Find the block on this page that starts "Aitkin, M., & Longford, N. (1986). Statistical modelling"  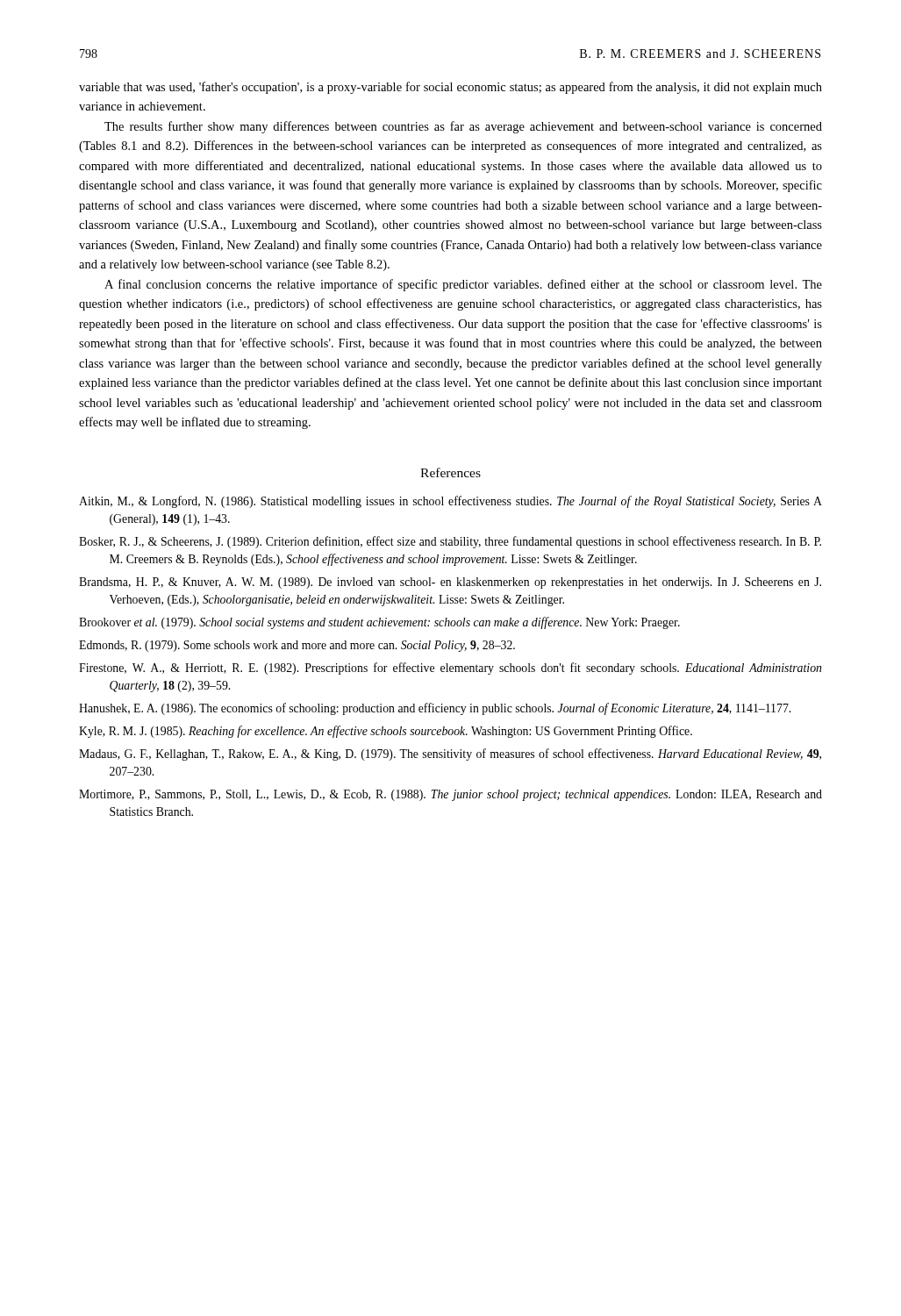450,511
